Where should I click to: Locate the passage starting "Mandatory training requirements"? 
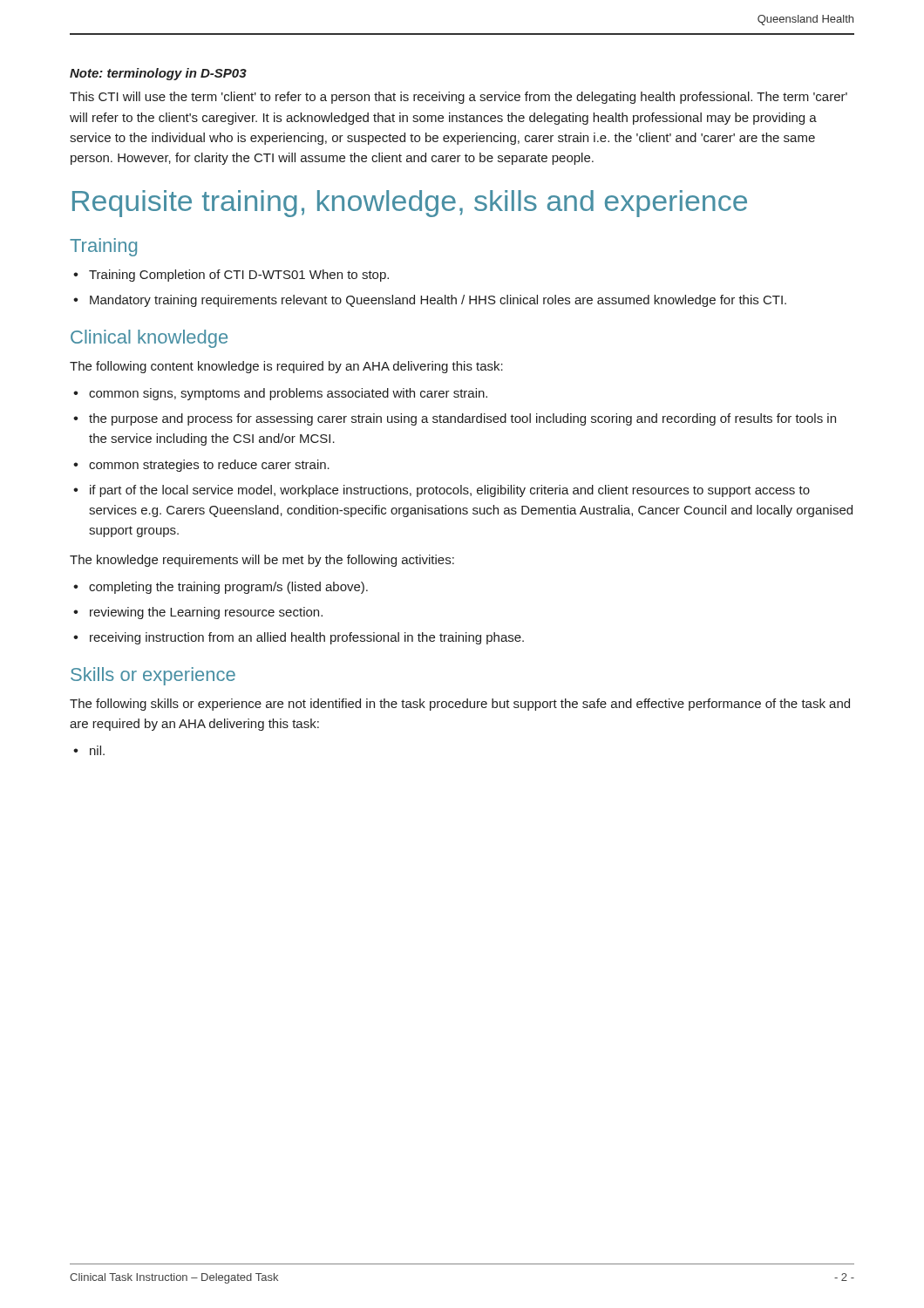tap(438, 300)
